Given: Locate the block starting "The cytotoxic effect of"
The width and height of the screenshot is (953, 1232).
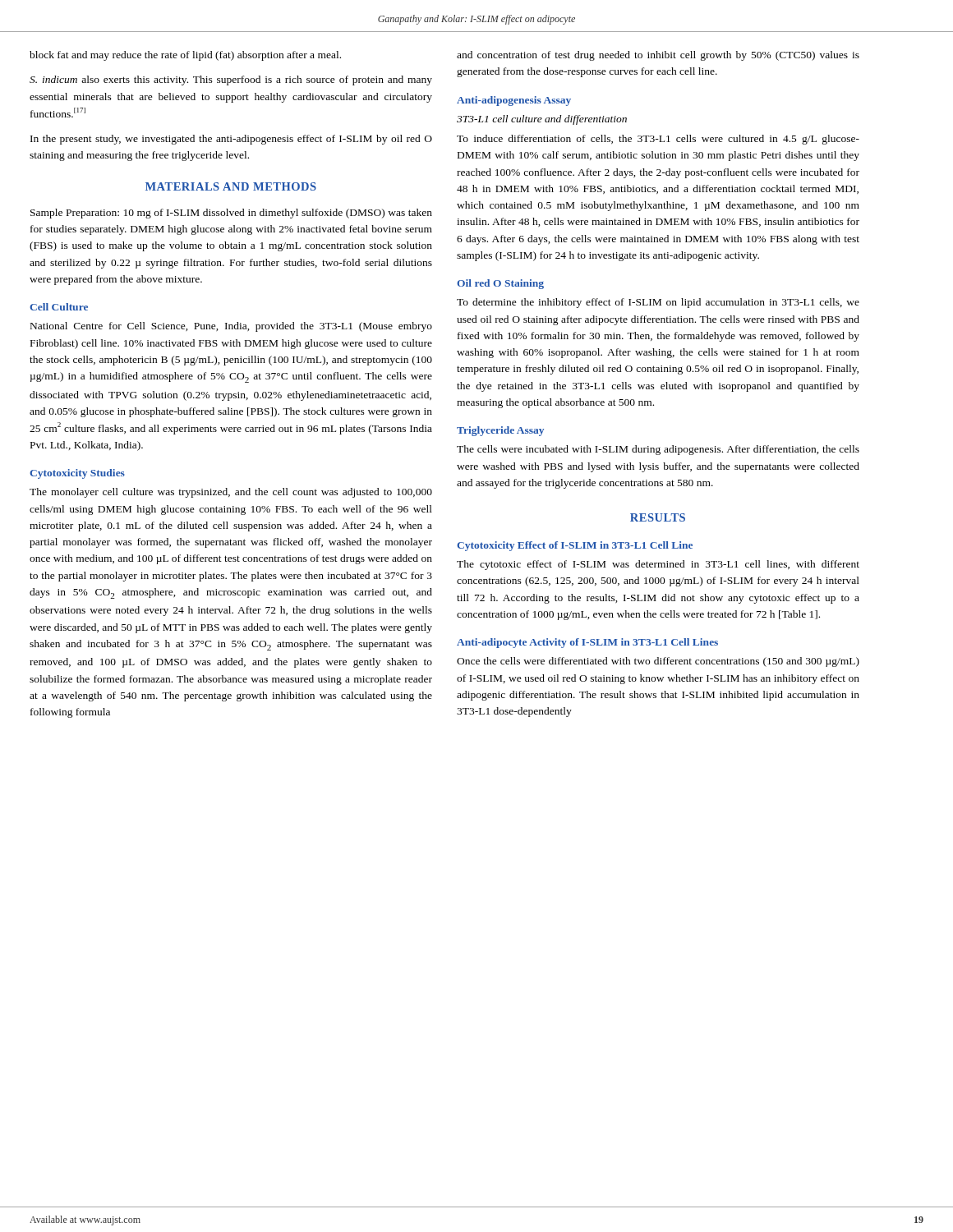Looking at the screenshot, I should [658, 589].
